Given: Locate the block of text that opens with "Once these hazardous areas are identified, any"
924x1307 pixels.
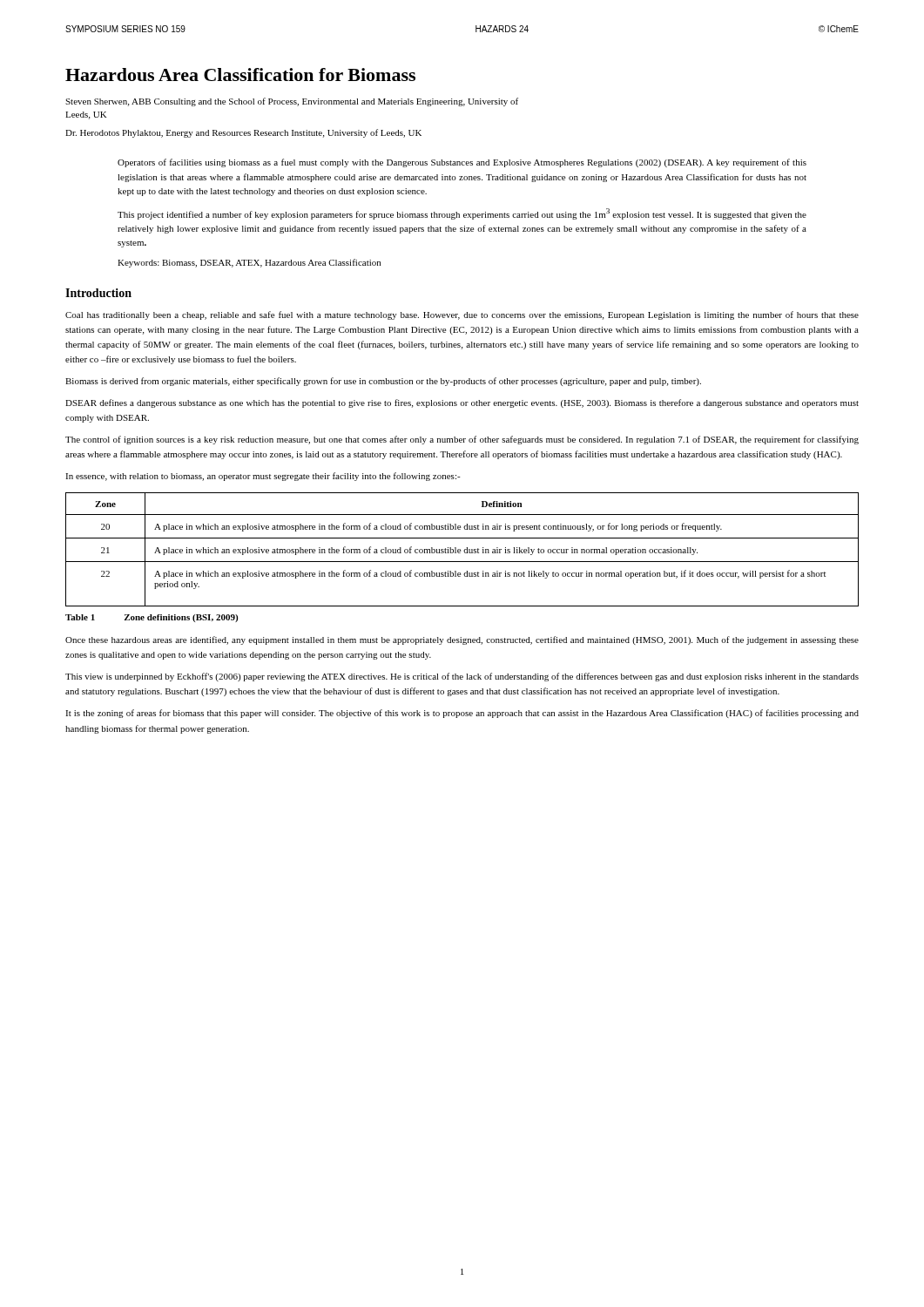Looking at the screenshot, I should tap(462, 647).
